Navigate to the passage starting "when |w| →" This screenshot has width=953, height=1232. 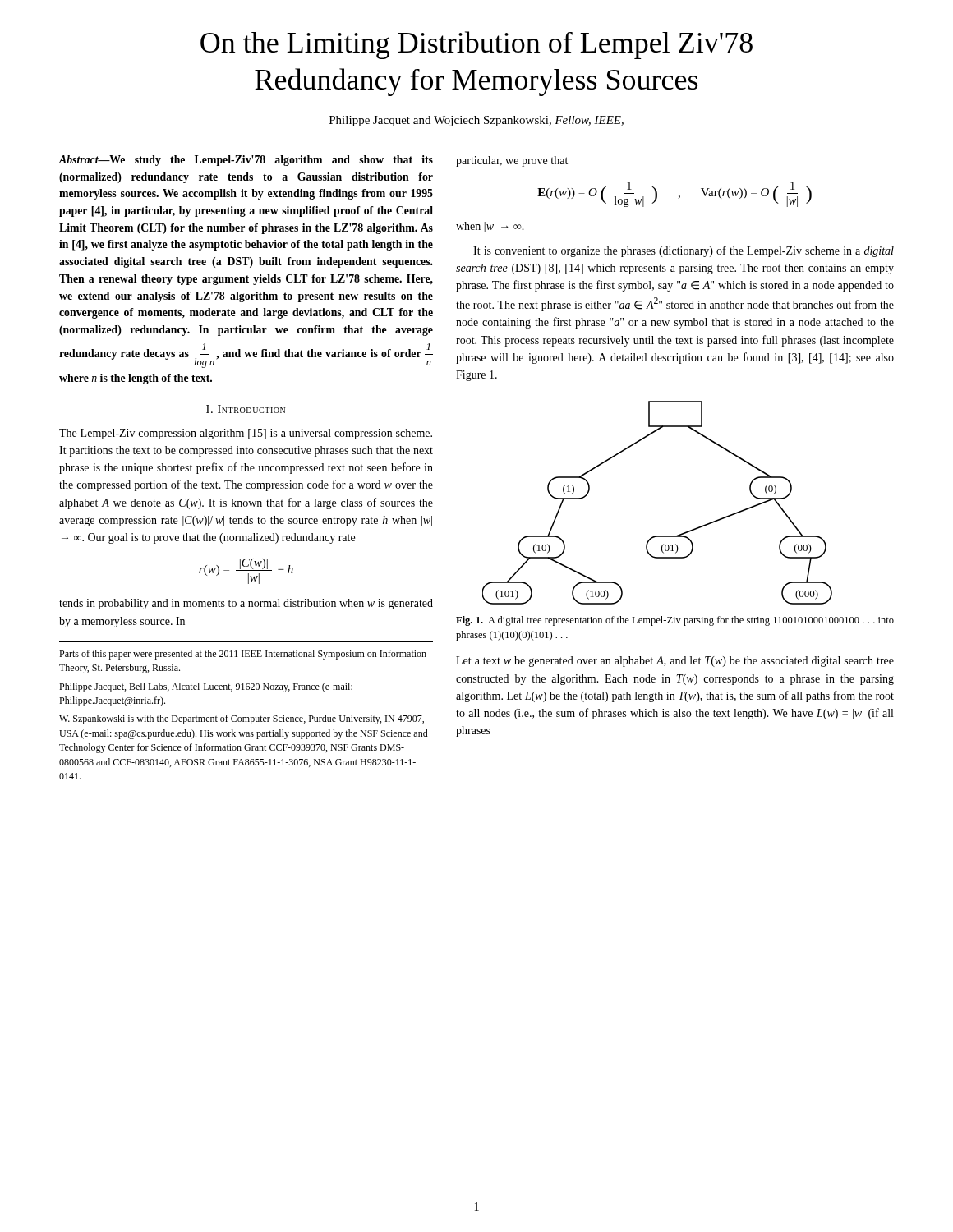[675, 301]
